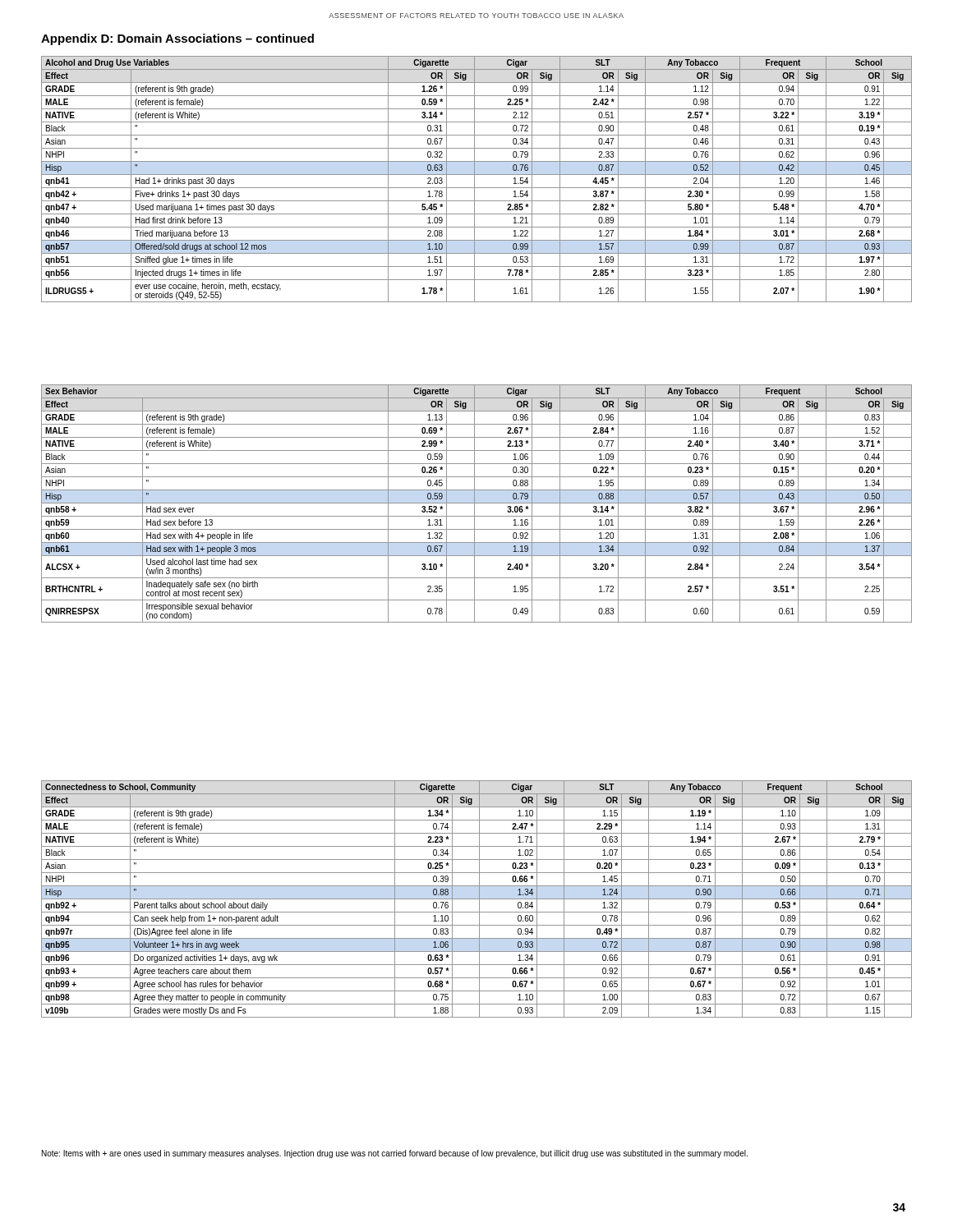
Task: Find the table that mentions "0.13 *"
Action: [476, 899]
